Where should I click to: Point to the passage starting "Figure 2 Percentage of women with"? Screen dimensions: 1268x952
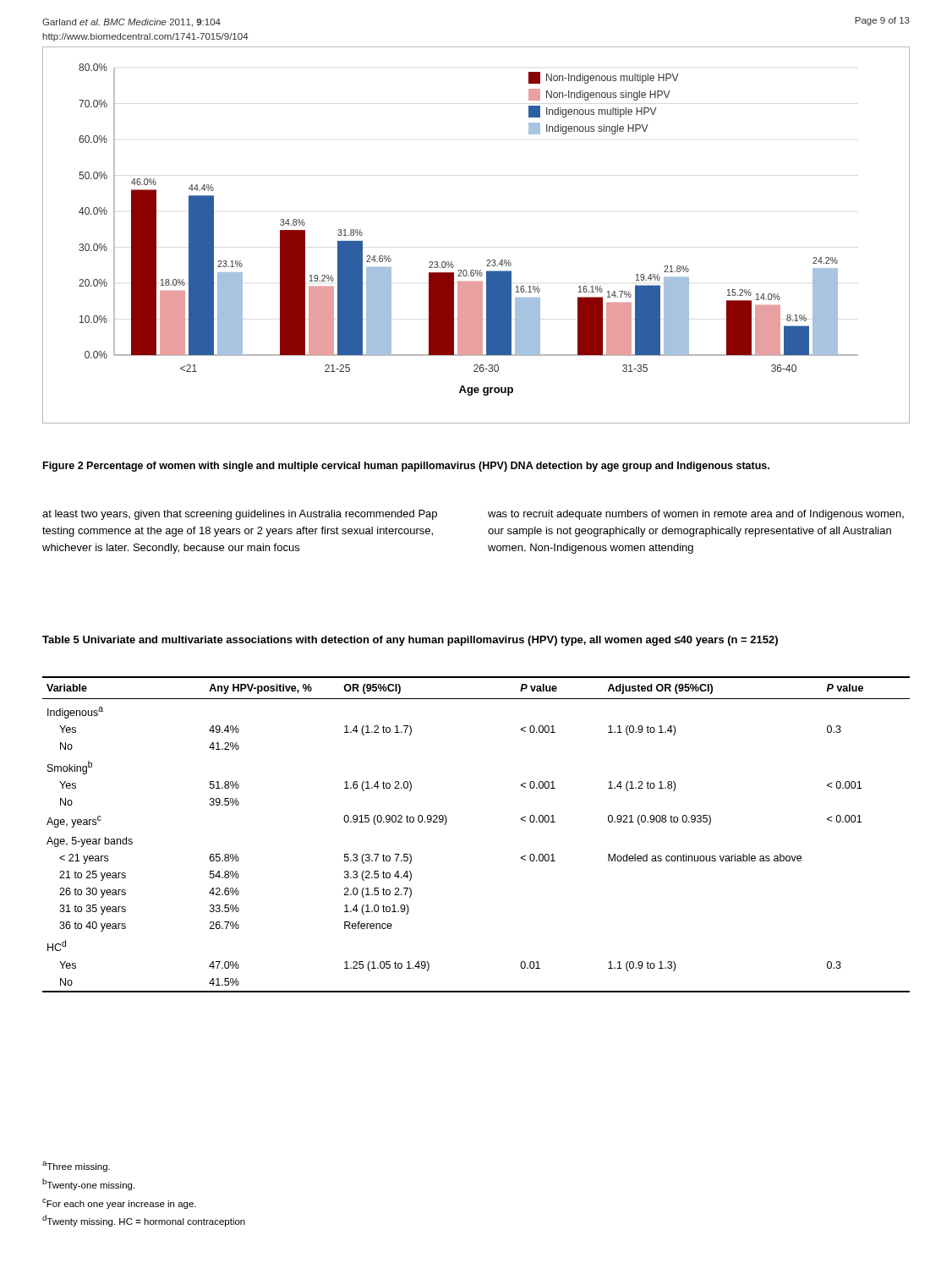406,466
